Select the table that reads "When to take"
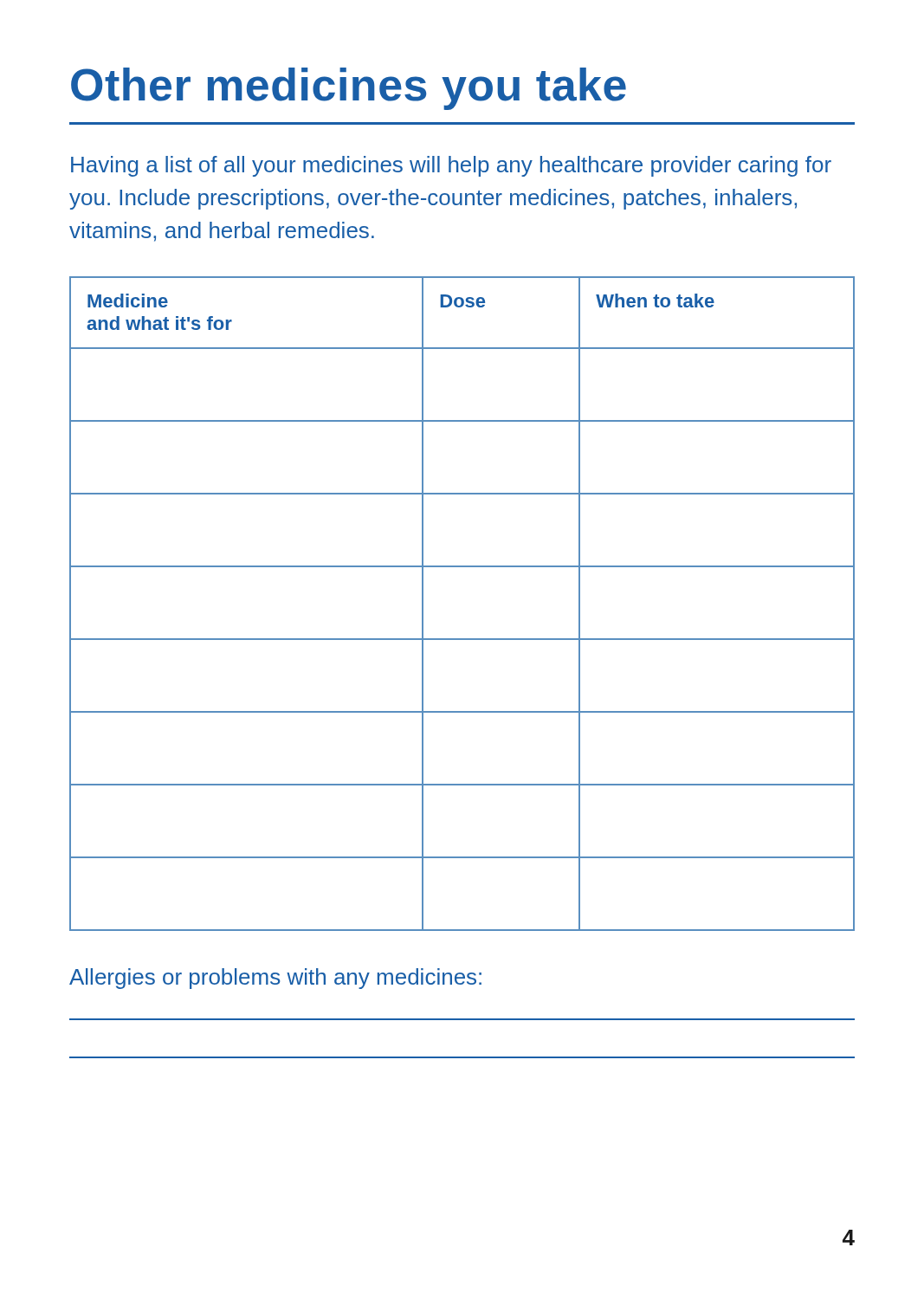 click(x=462, y=604)
